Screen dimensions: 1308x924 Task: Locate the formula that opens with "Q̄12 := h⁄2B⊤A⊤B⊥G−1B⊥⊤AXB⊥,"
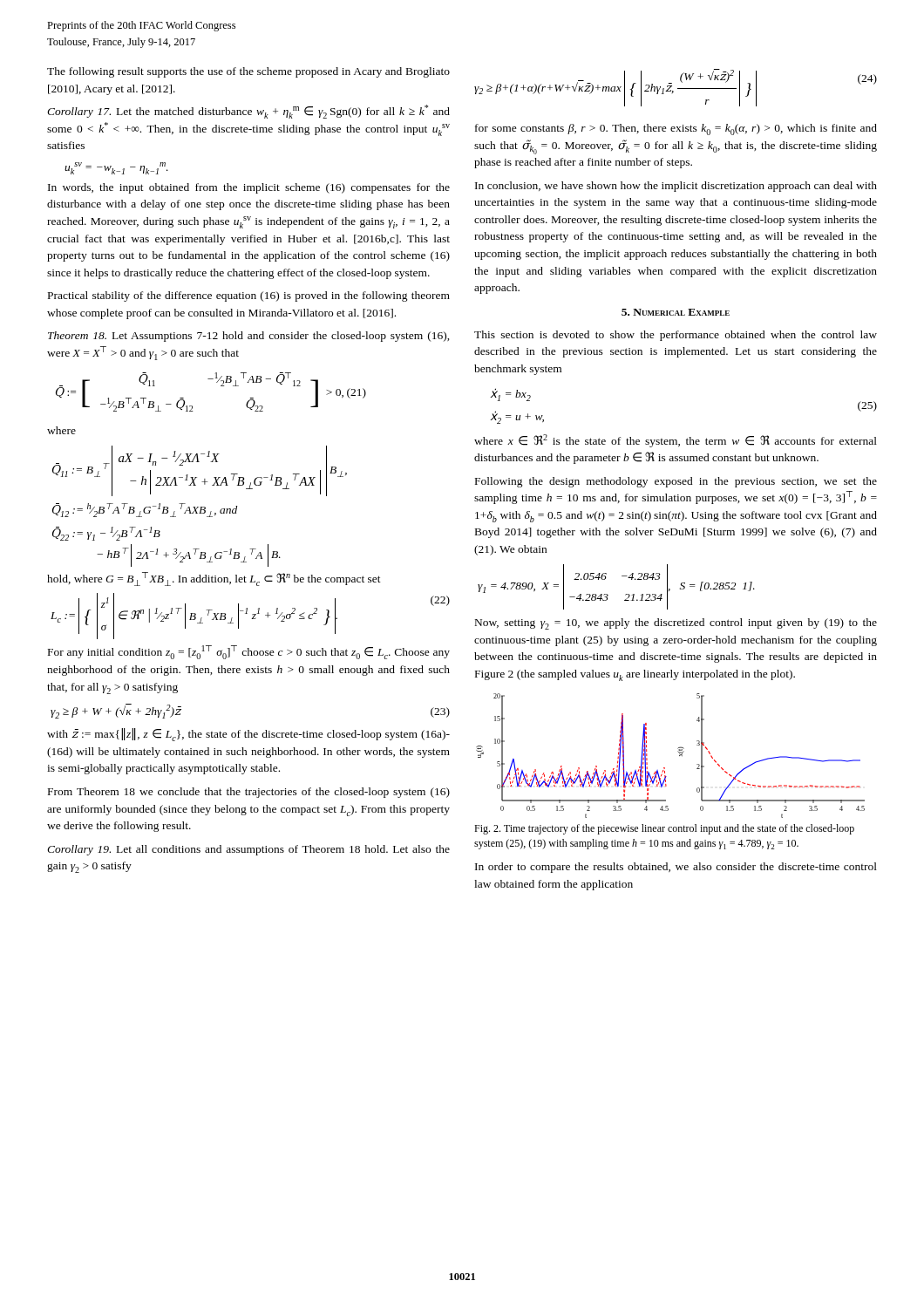tap(144, 509)
